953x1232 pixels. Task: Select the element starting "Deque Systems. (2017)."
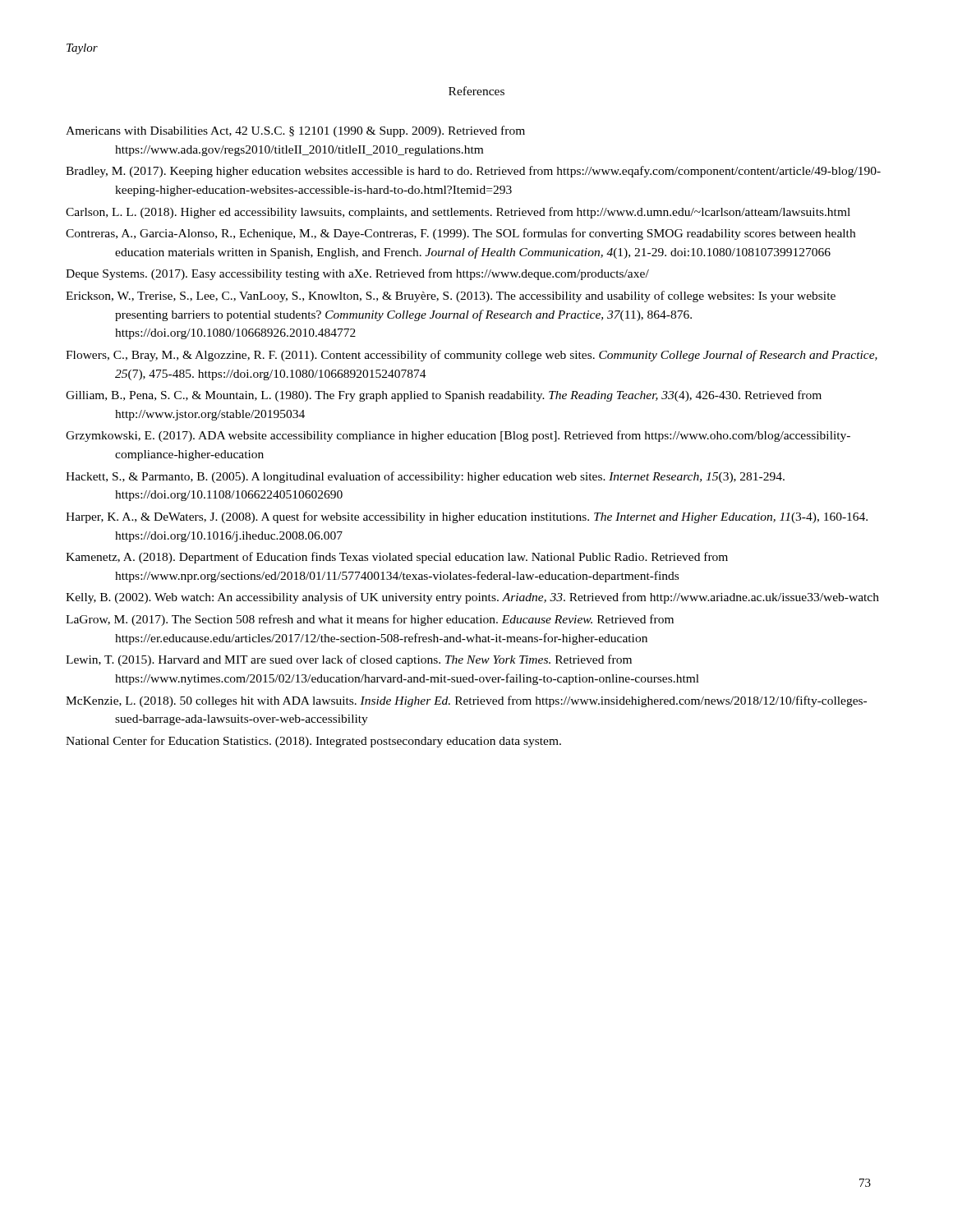(357, 273)
